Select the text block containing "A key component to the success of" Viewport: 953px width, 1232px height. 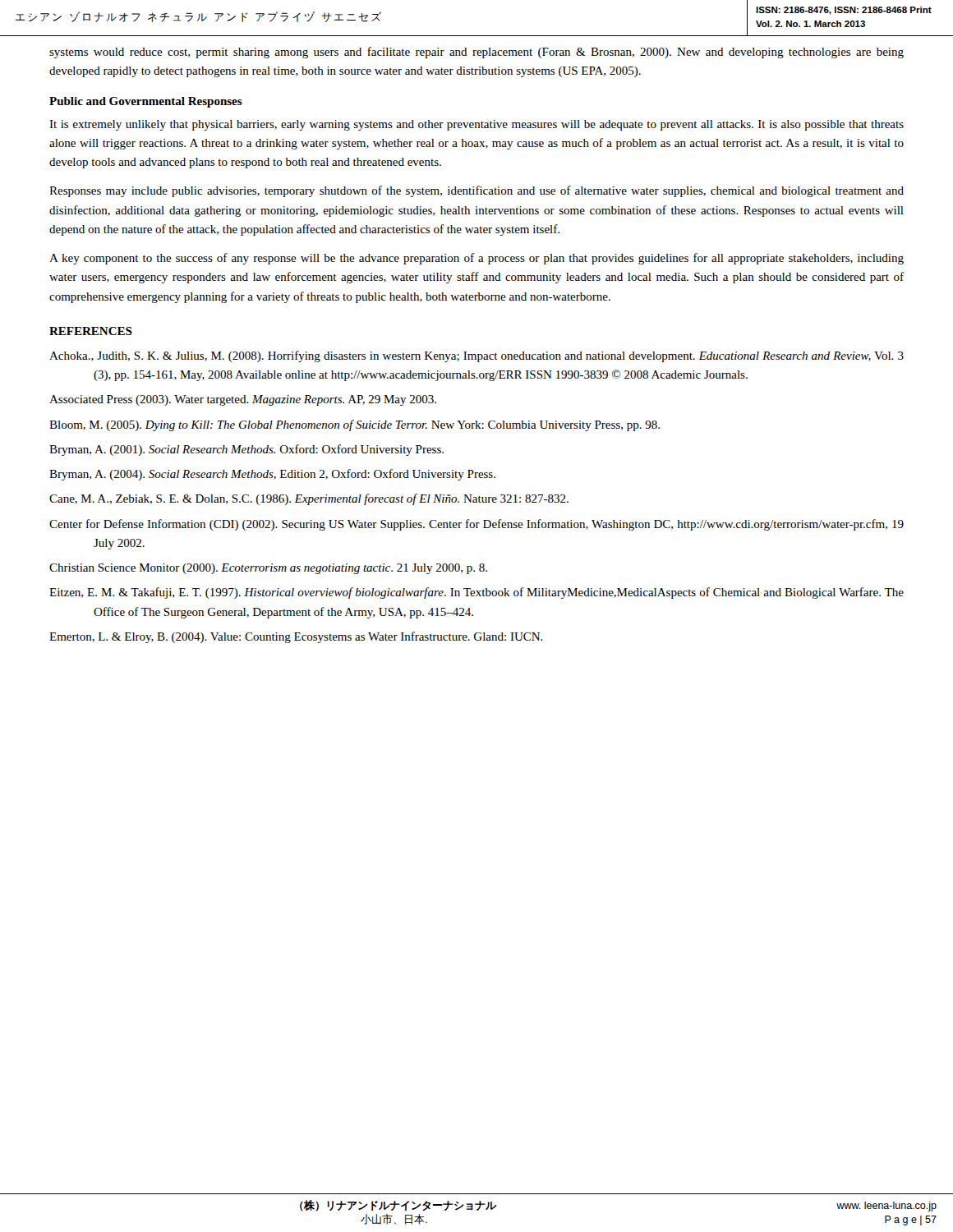coord(476,277)
